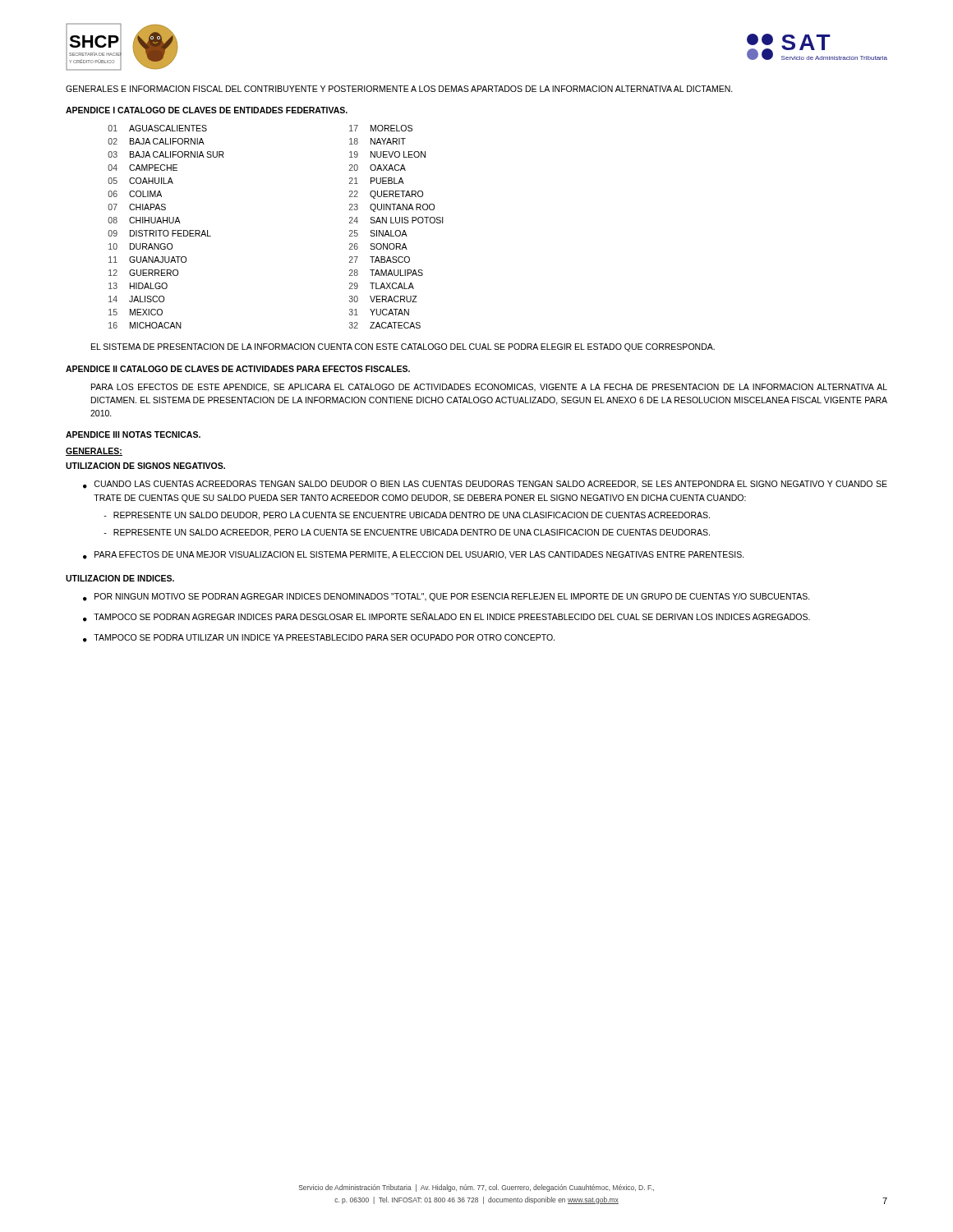Click on the text block starting "● POR NINGUN"
The image size is (953, 1232).
pyautogui.click(x=446, y=597)
